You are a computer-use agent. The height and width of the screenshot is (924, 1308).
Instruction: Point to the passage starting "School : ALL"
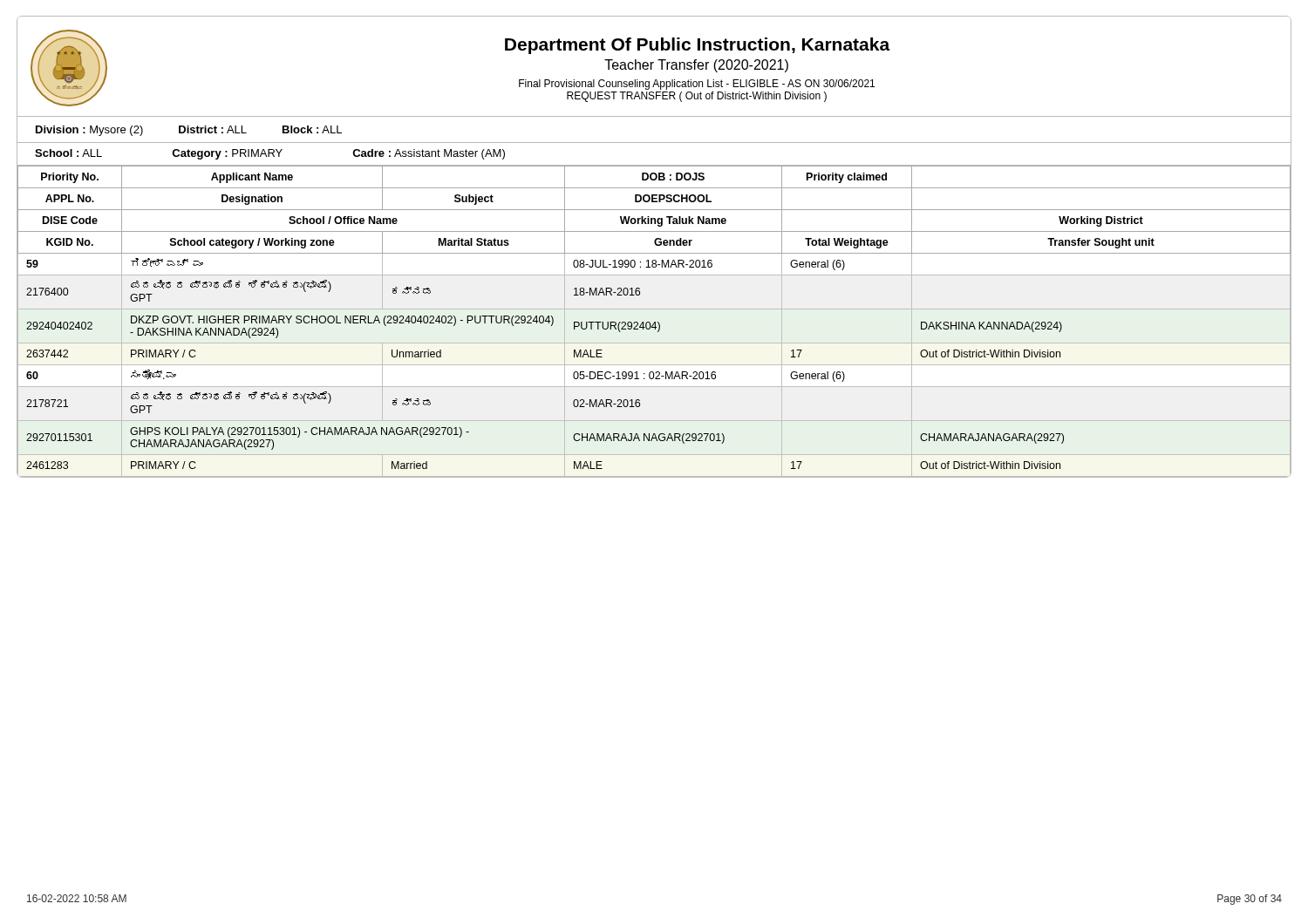pos(69,153)
